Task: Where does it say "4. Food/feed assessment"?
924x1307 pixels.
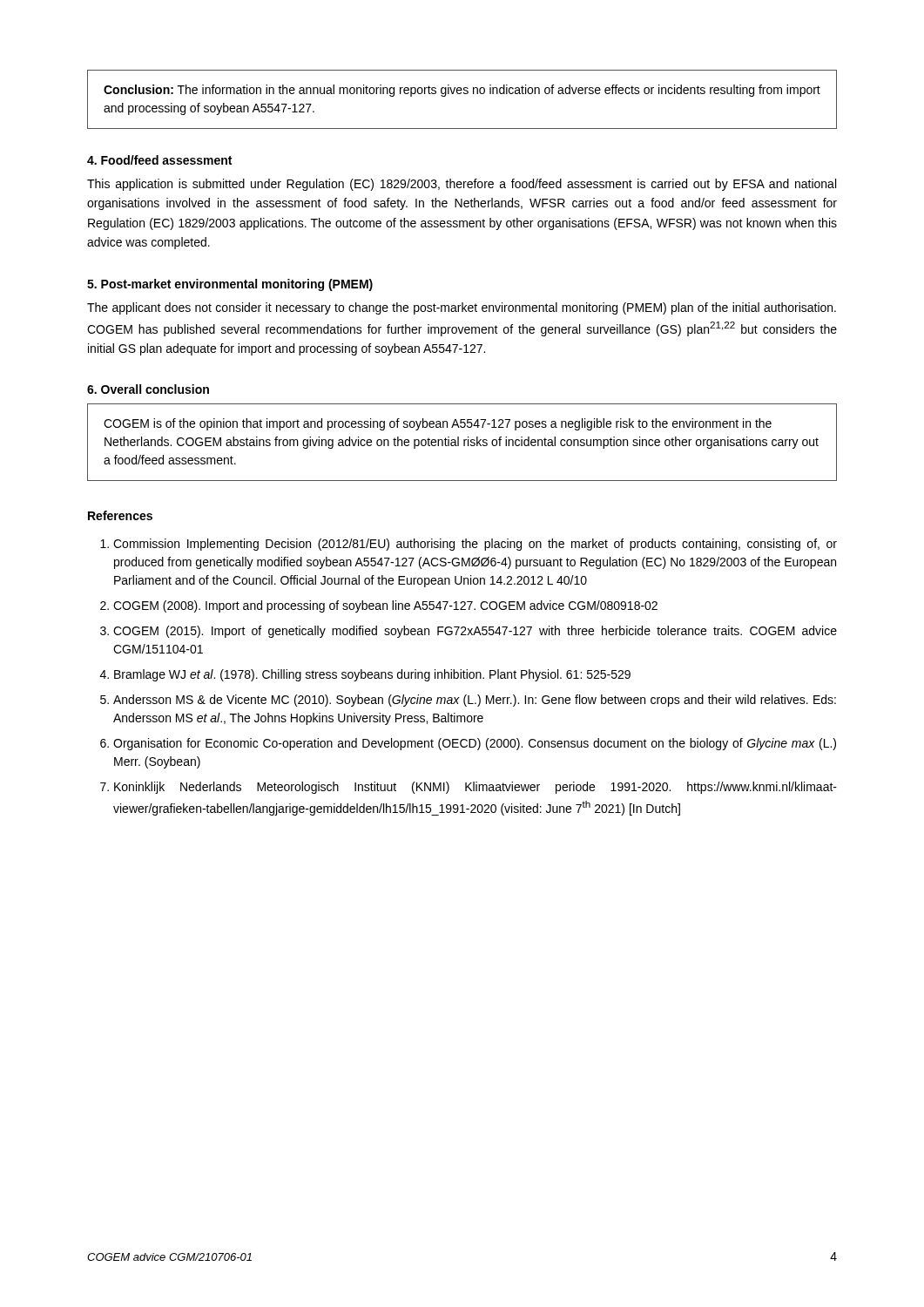Action: pyautogui.click(x=160, y=160)
